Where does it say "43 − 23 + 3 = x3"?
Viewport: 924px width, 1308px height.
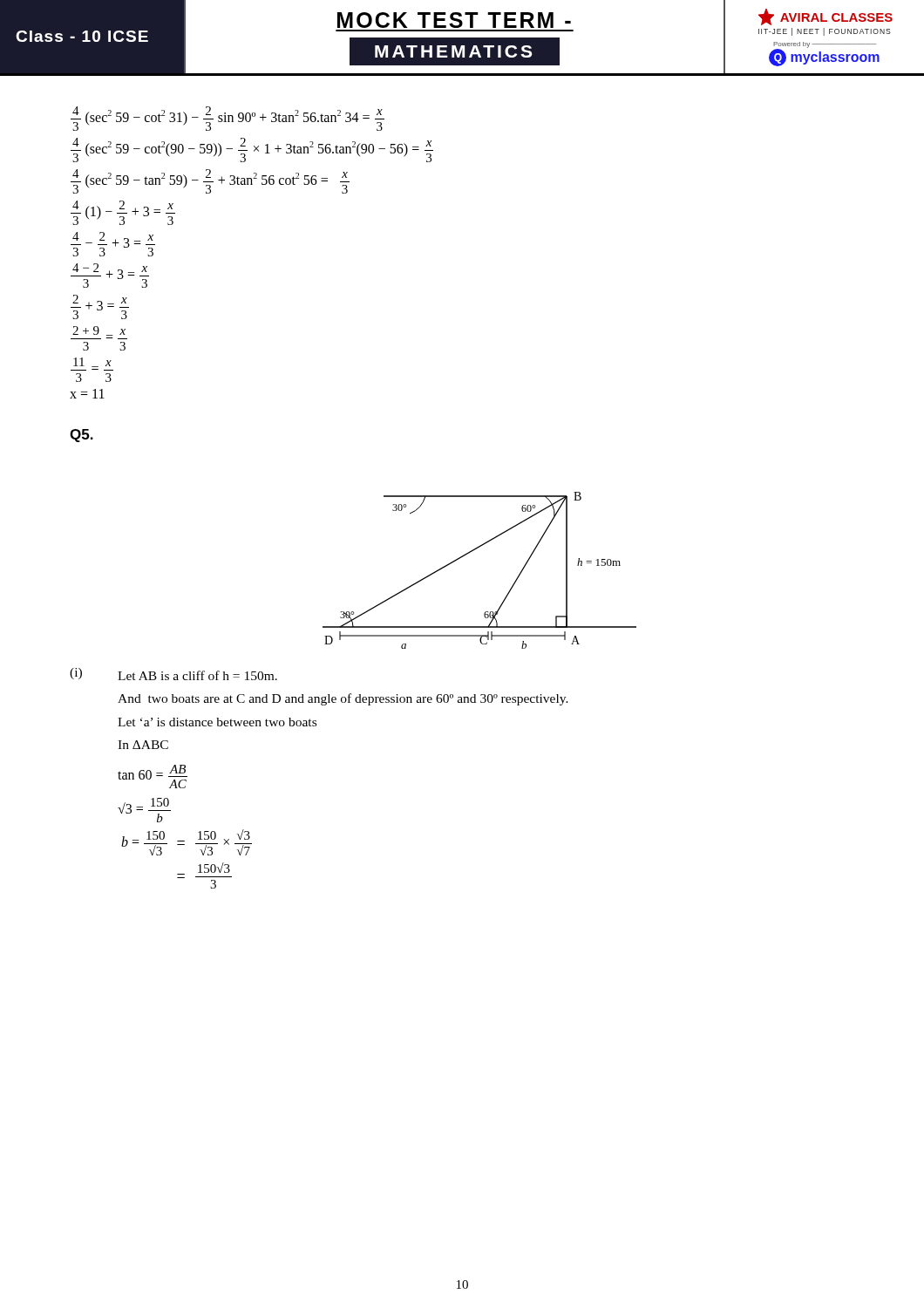113,244
